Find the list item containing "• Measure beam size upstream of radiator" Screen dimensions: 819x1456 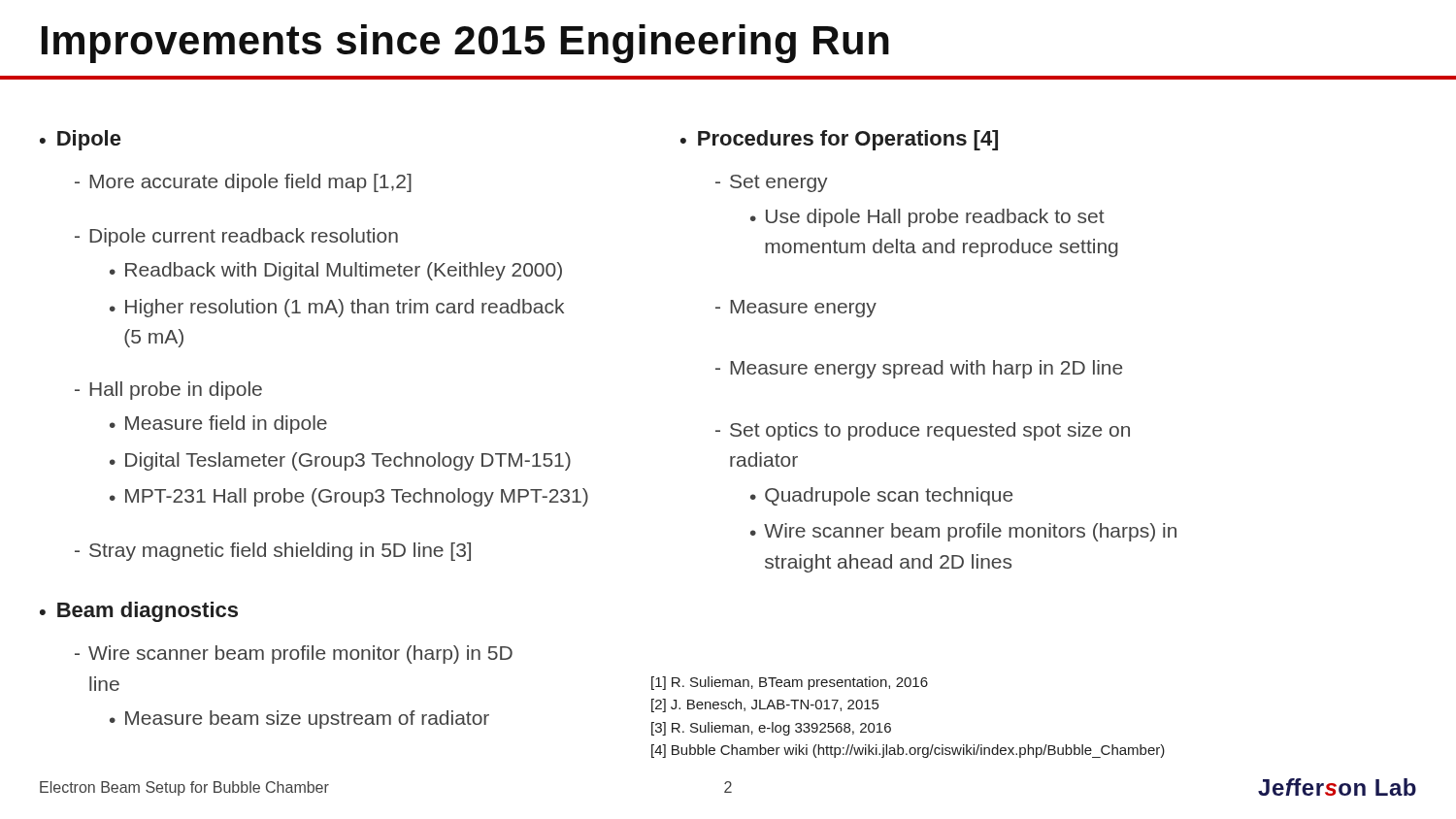[299, 719]
